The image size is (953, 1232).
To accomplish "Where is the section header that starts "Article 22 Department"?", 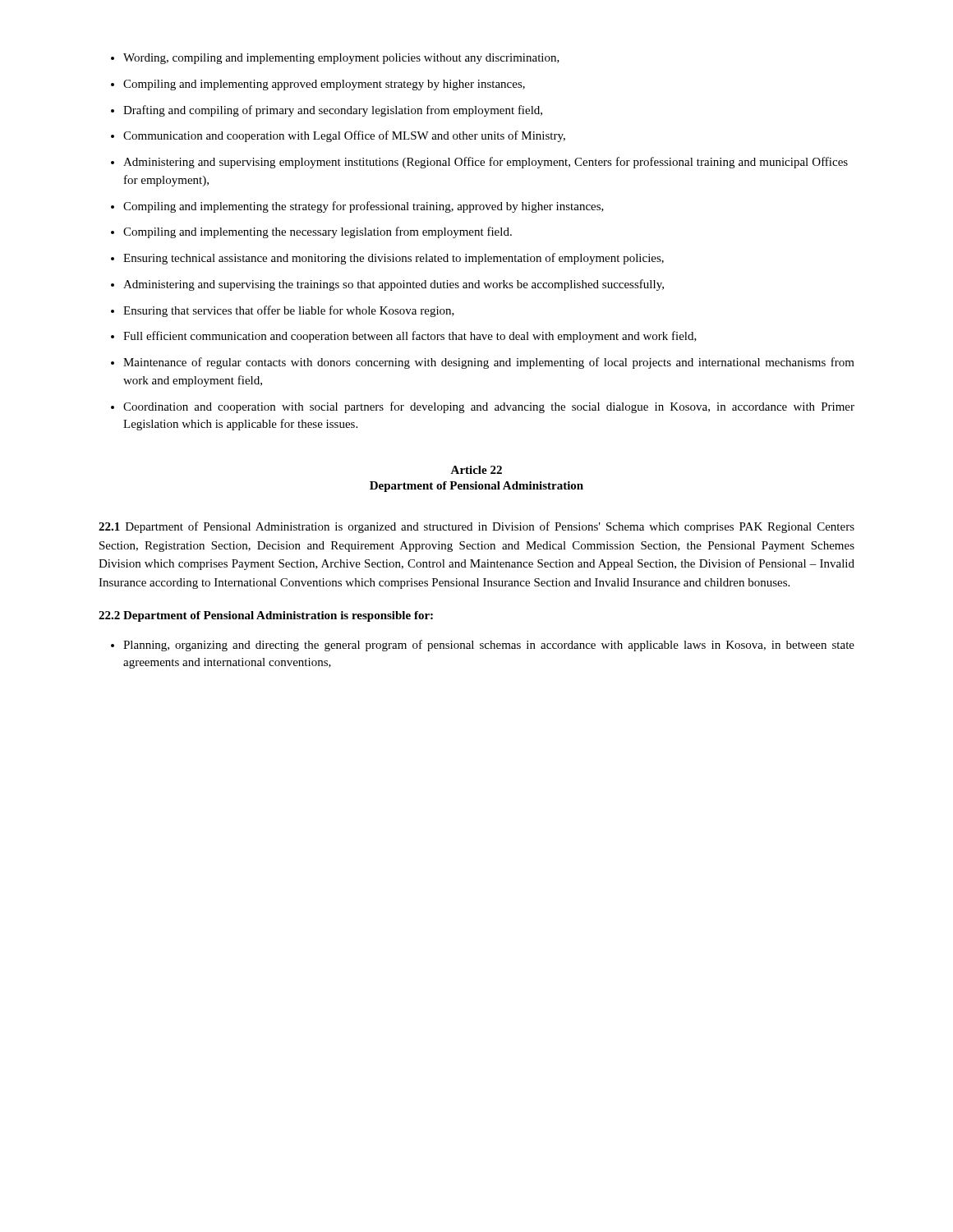I will (x=476, y=478).
